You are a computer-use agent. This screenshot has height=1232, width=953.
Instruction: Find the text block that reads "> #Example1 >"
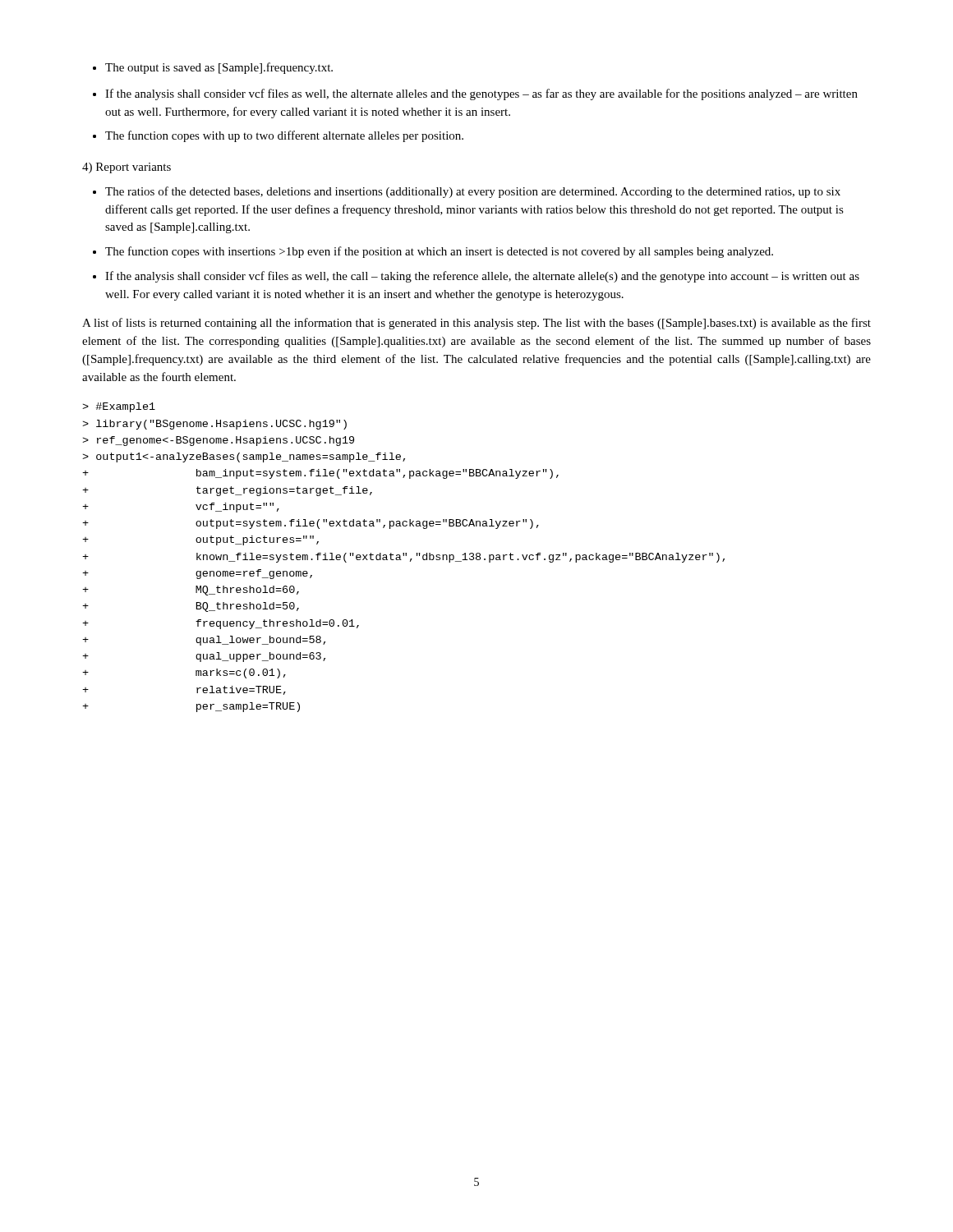[476, 557]
